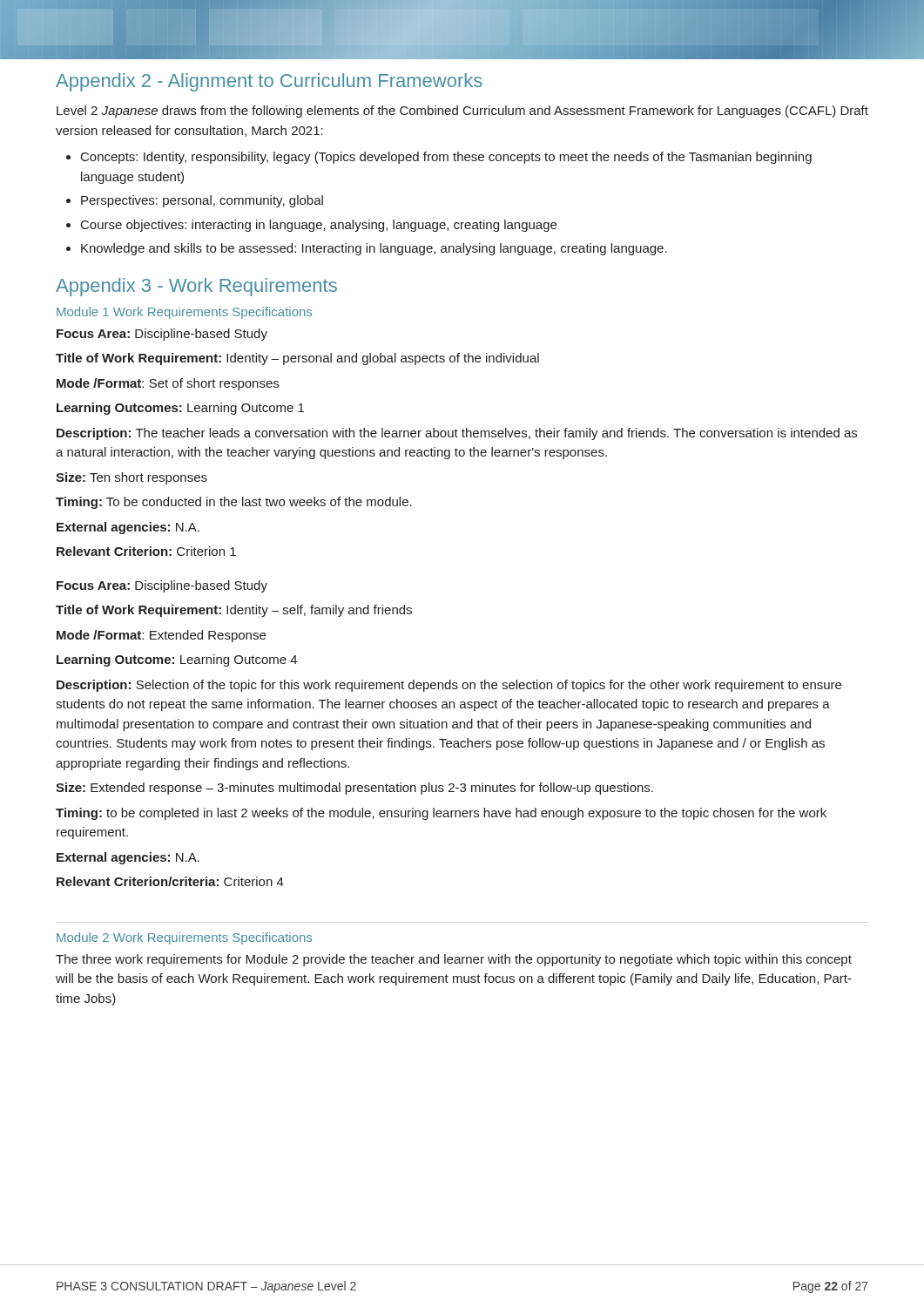This screenshot has height=1307, width=924.
Task: Locate the element starting "Relevant Criterion/criteria: Criterion 4"
Action: [170, 881]
